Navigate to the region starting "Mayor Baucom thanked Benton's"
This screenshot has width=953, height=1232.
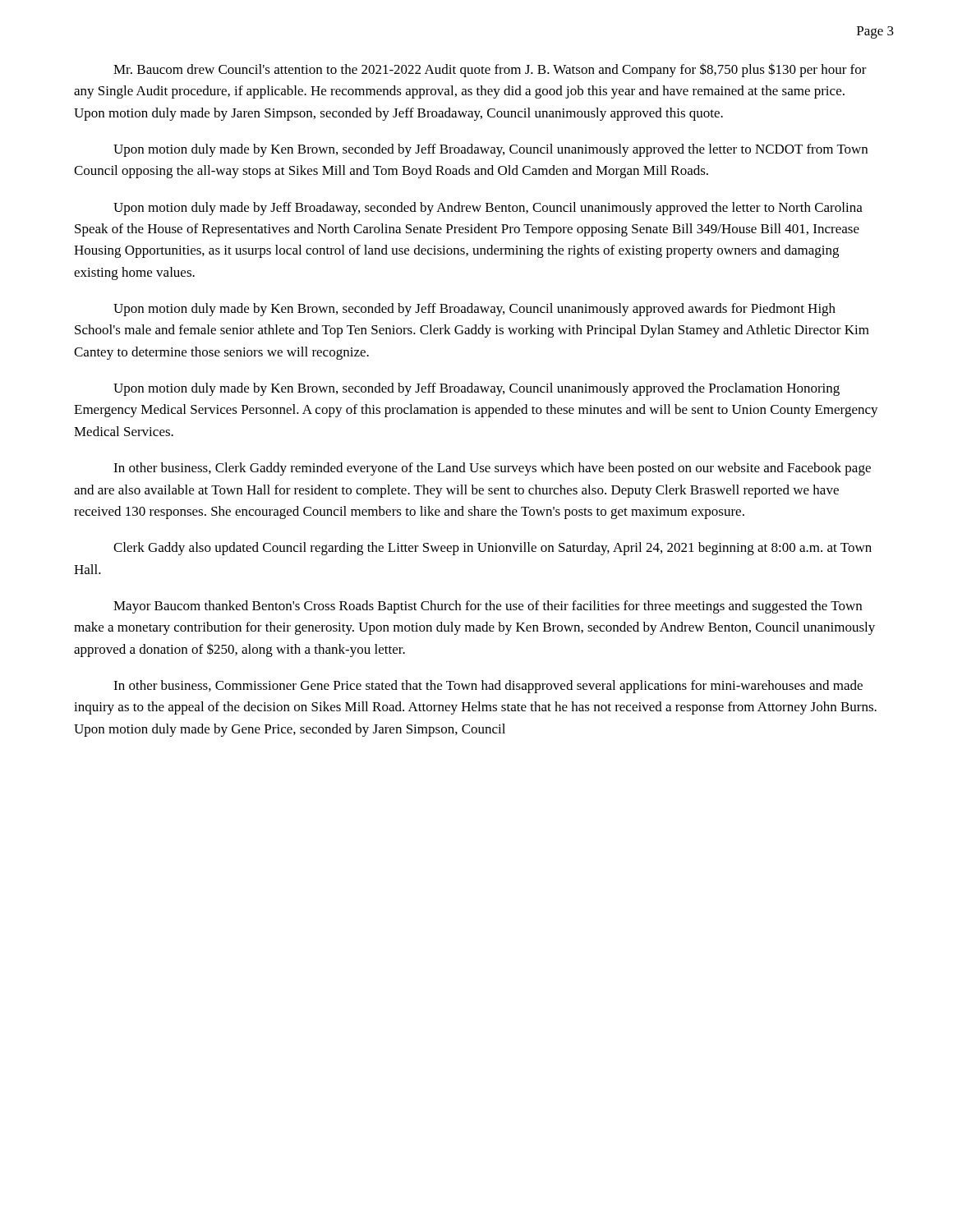476,628
